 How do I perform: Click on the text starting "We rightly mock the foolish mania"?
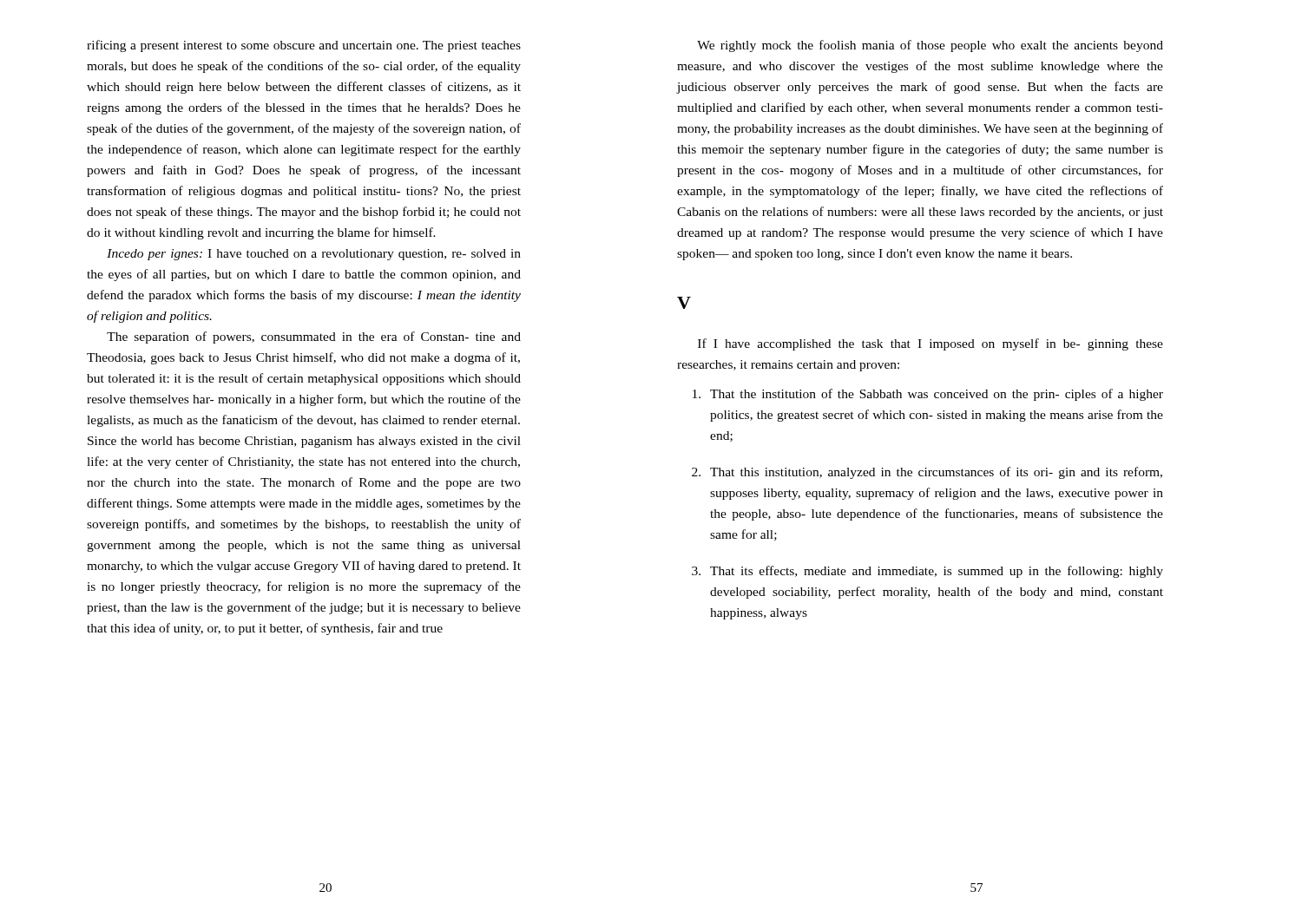point(920,149)
